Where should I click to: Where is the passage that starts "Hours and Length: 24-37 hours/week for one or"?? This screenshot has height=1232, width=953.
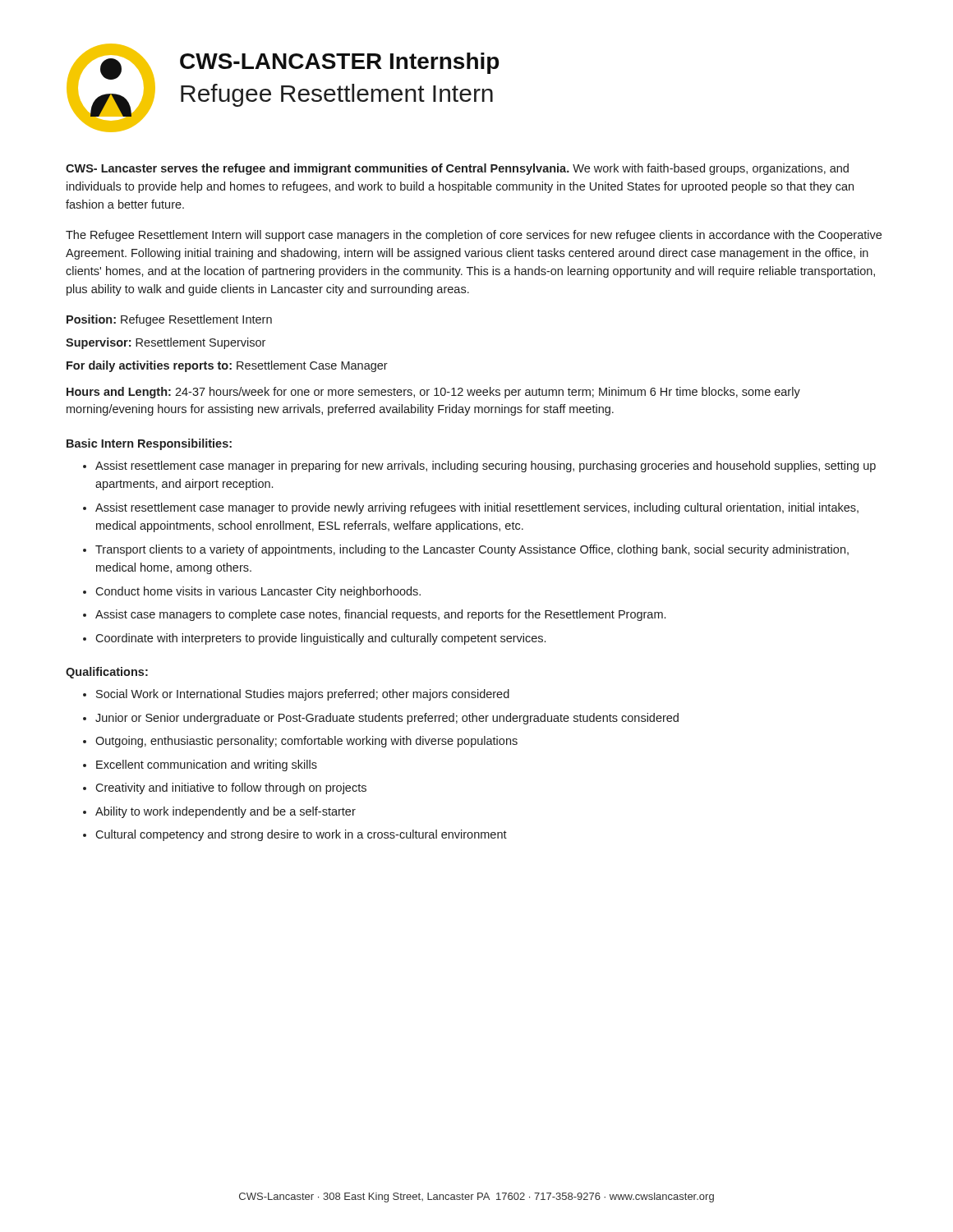[433, 400]
